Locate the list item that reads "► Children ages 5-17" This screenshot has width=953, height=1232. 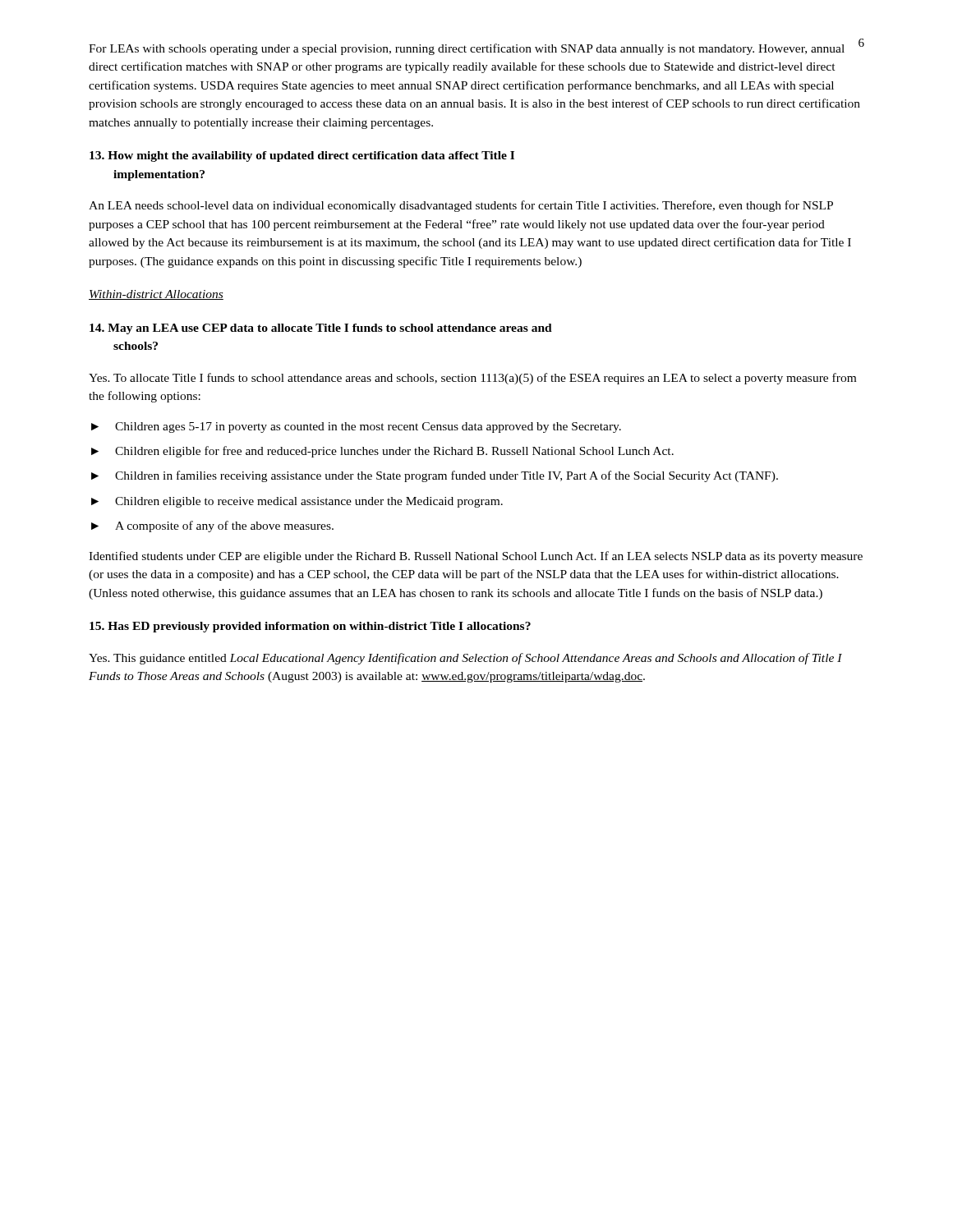(476, 426)
